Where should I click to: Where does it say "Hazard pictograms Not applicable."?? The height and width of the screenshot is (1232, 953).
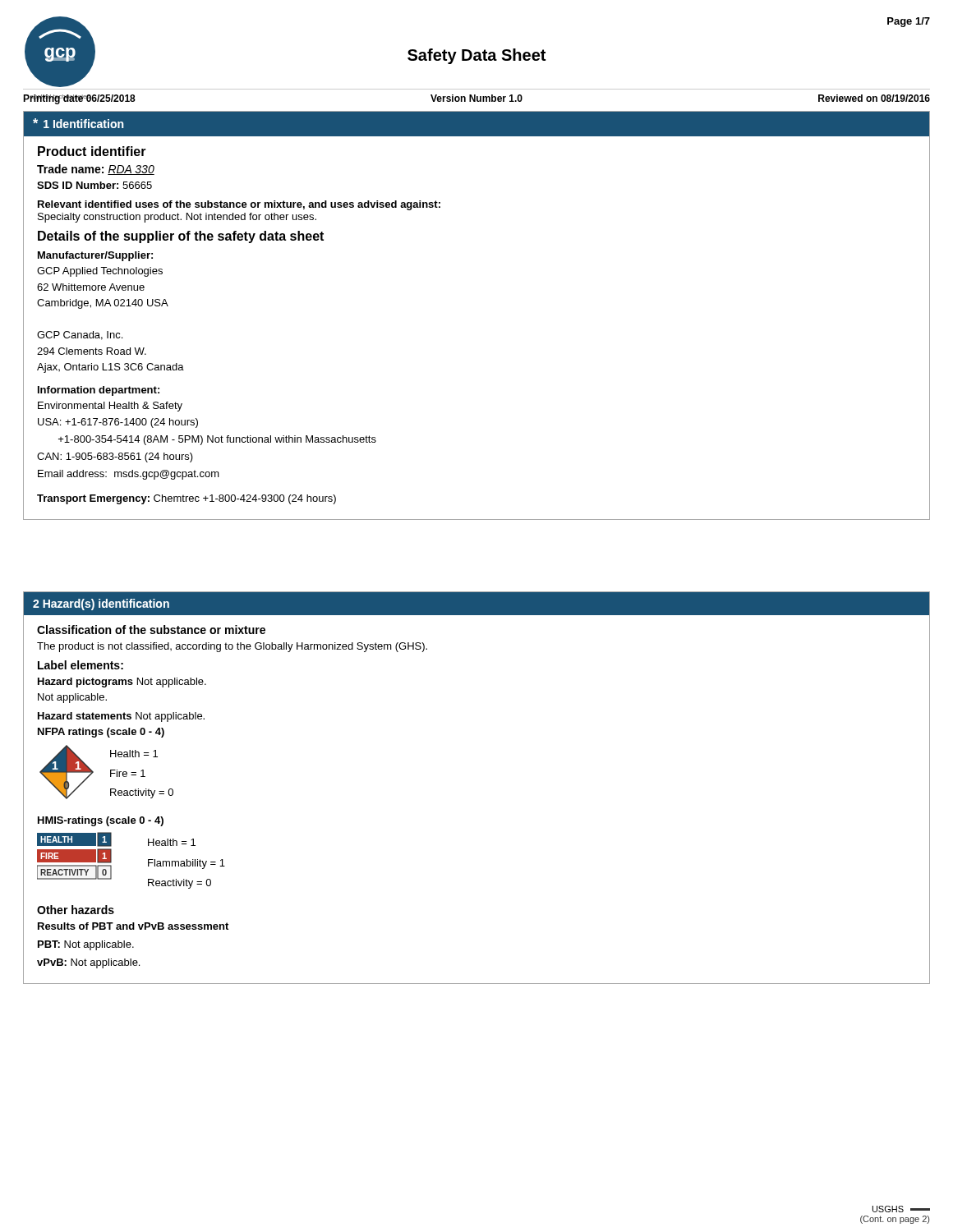[x=122, y=681]
